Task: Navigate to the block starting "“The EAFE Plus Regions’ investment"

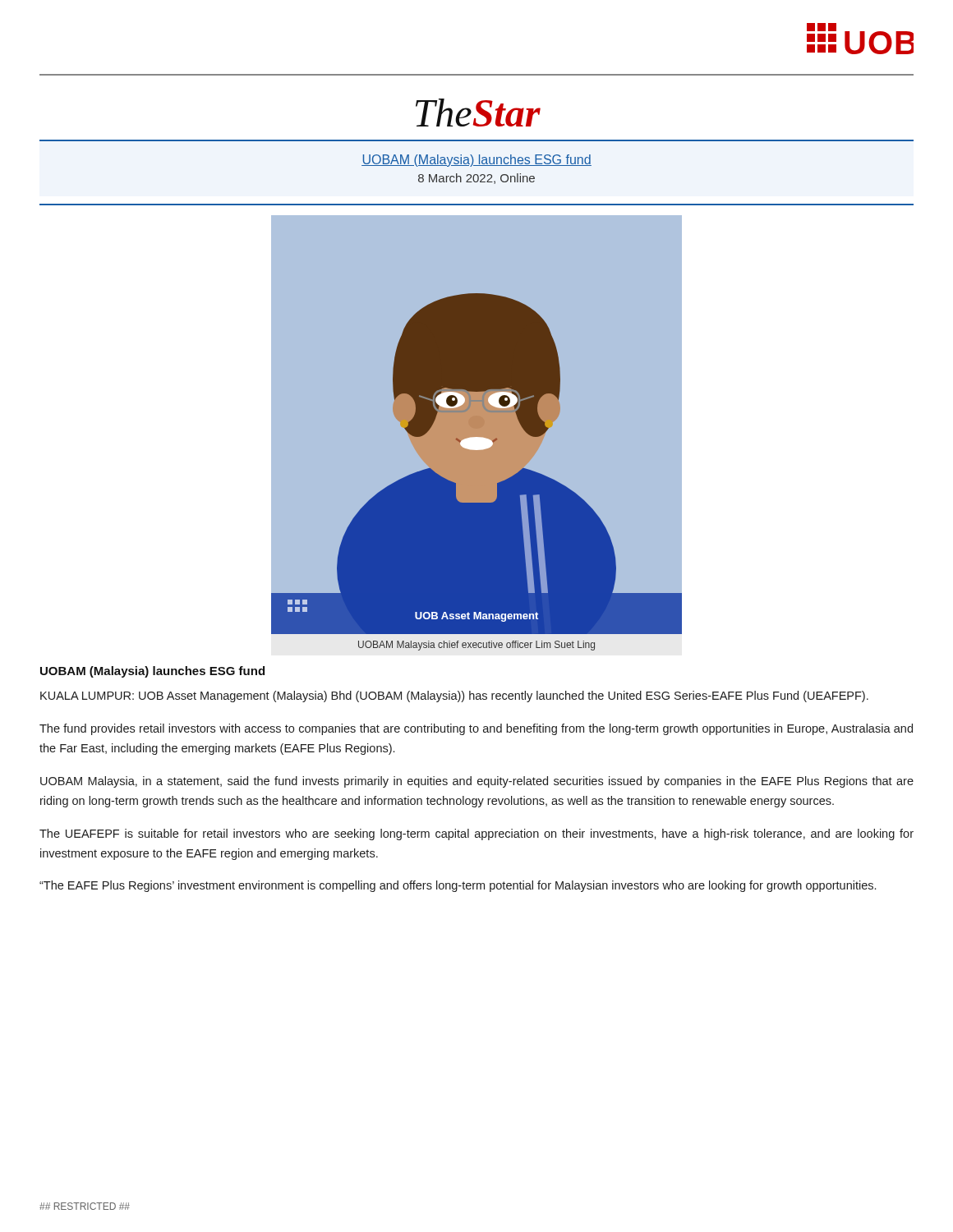Action: (458, 886)
